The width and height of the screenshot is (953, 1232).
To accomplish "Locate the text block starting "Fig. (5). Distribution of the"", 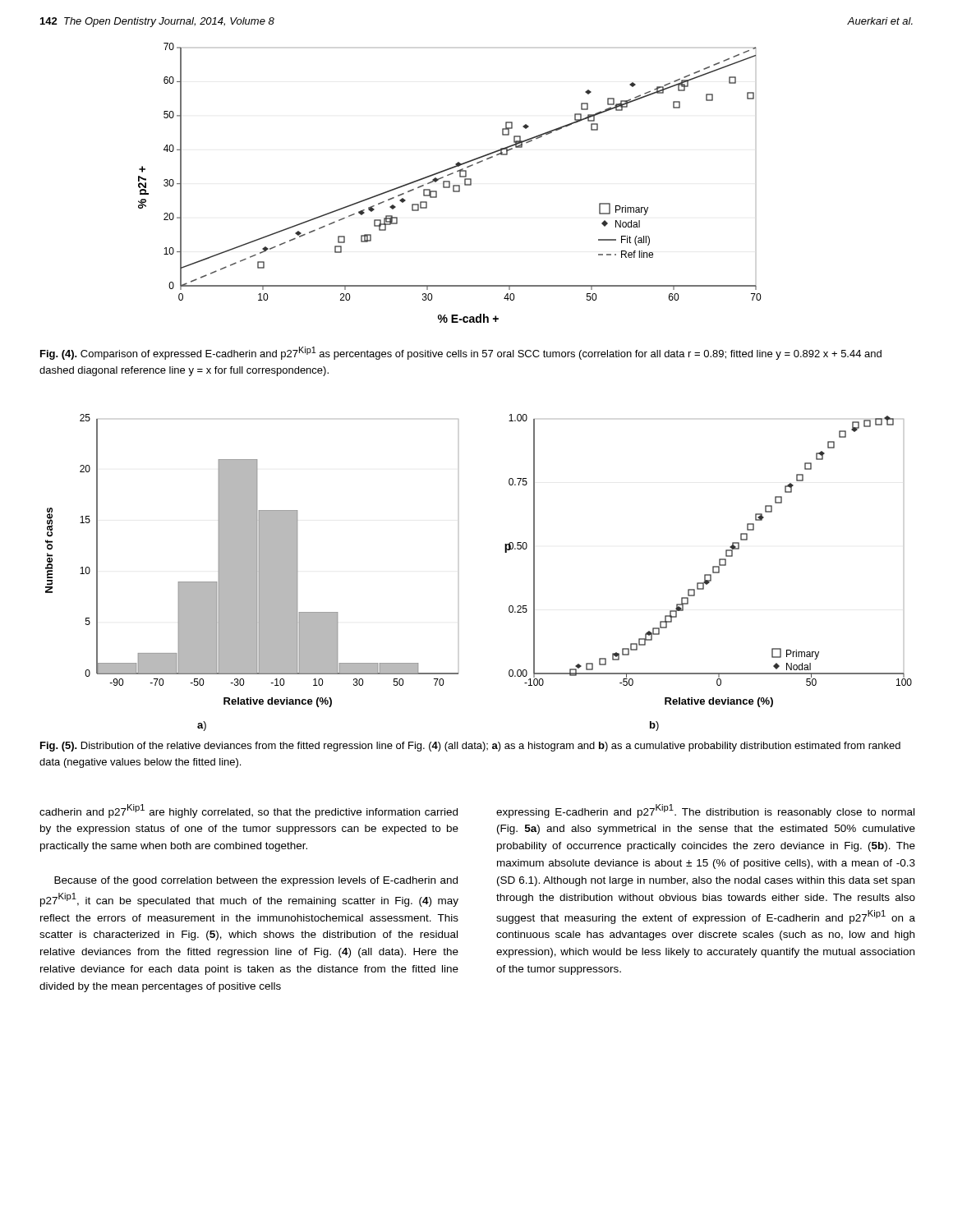I will point(470,753).
